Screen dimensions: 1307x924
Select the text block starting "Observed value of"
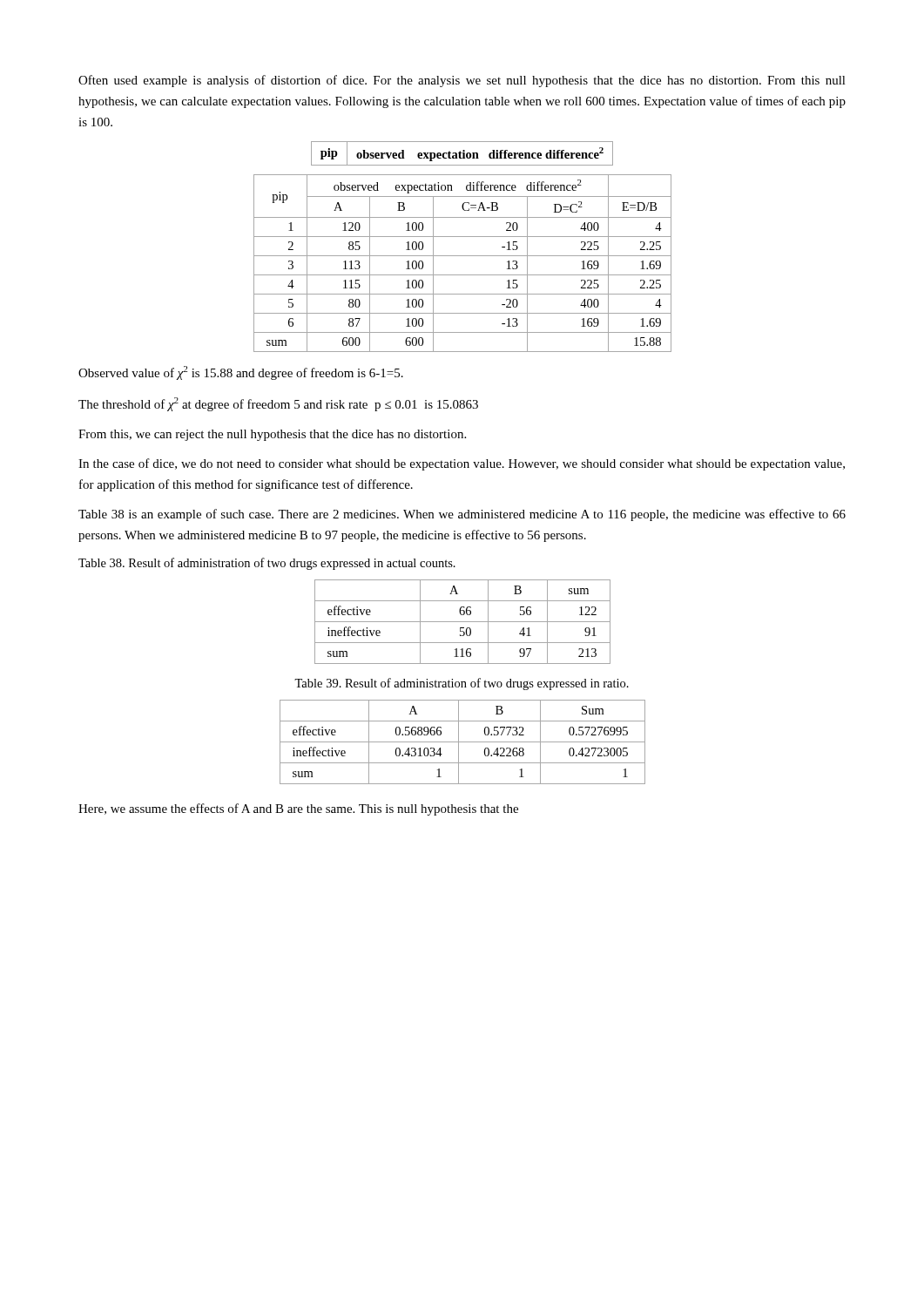pos(241,372)
